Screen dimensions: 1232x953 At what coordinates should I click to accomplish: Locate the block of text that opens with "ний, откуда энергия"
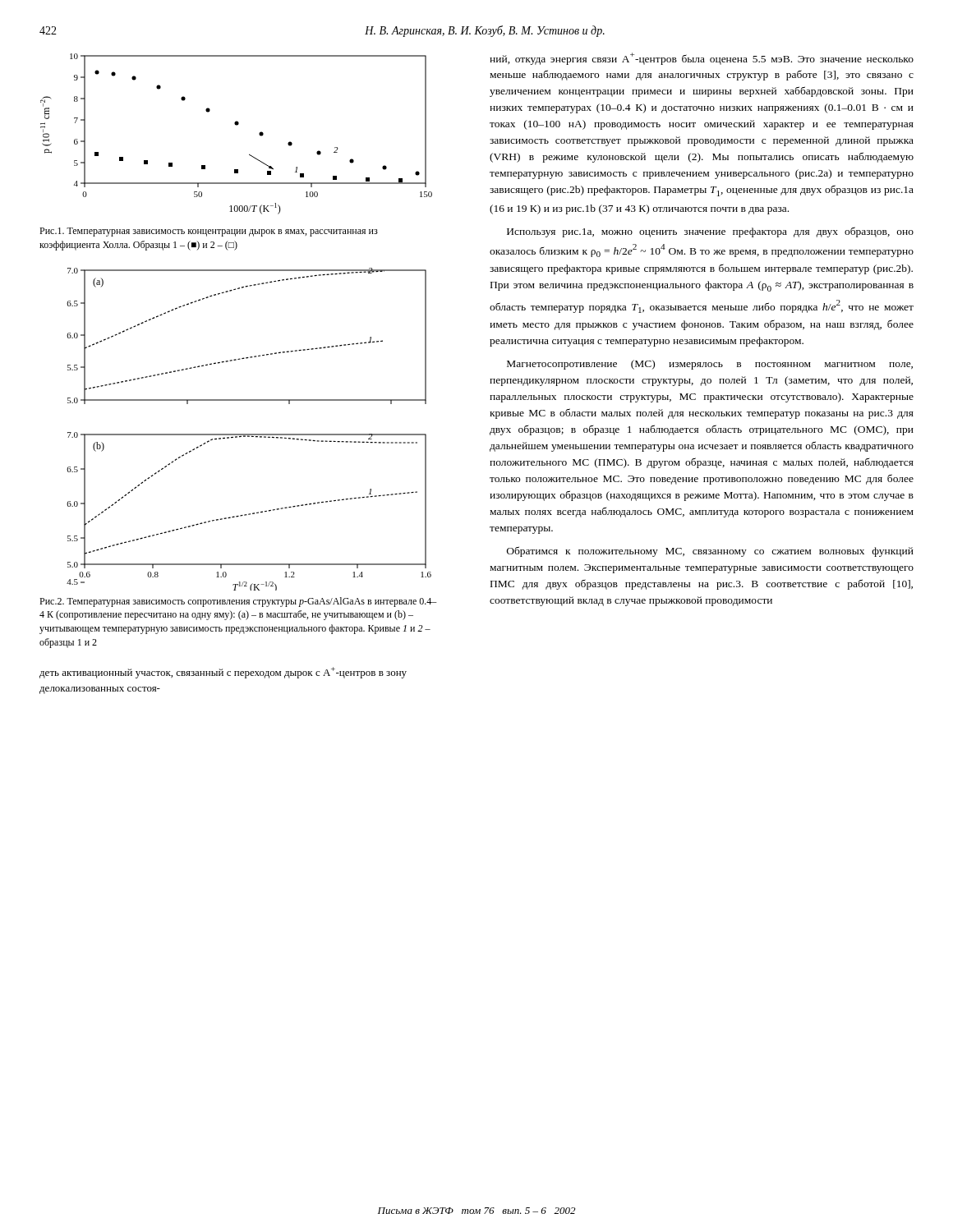[702, 328]
